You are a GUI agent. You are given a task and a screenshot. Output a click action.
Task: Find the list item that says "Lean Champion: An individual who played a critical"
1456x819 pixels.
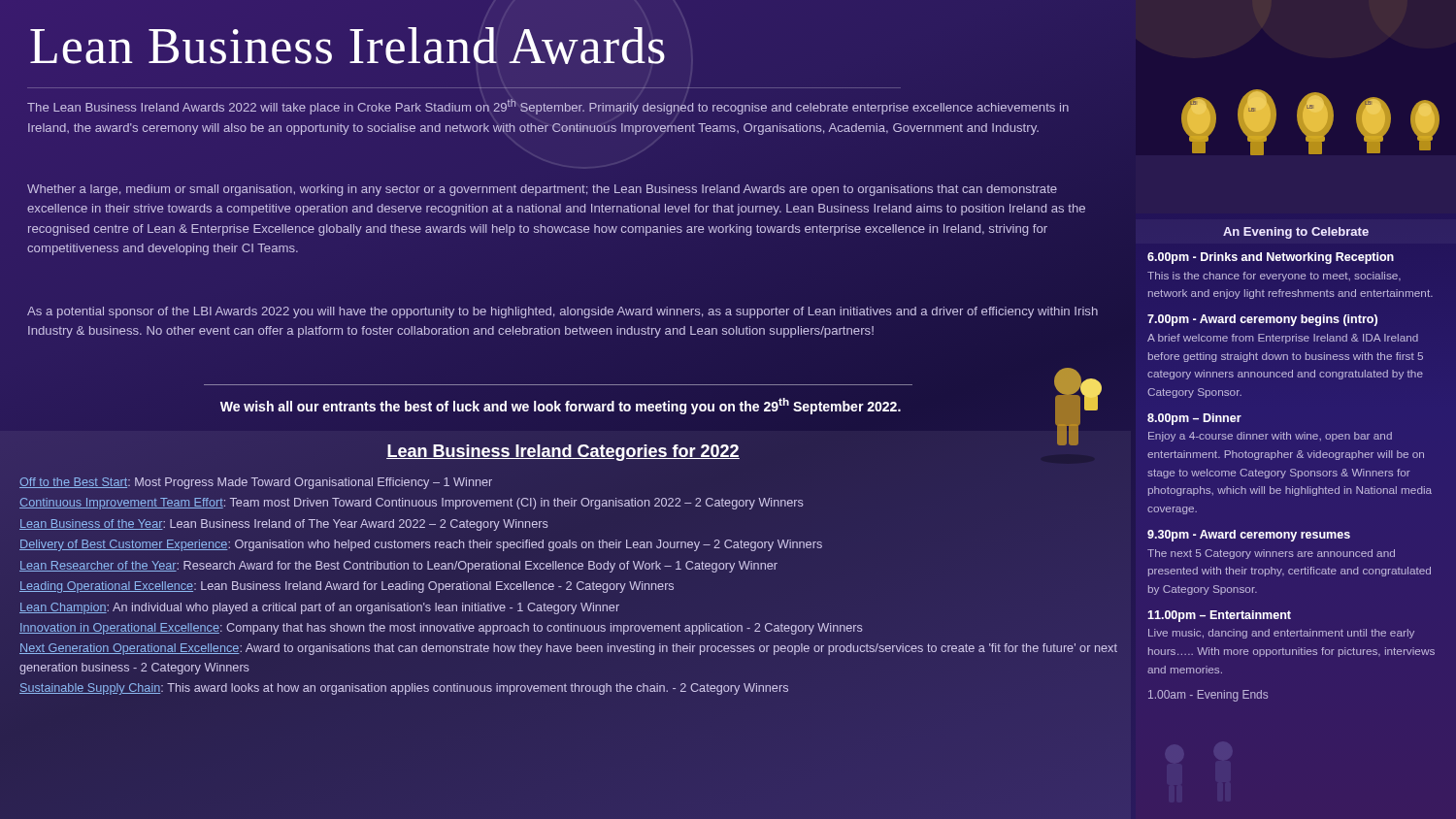(x=319, y=607)
